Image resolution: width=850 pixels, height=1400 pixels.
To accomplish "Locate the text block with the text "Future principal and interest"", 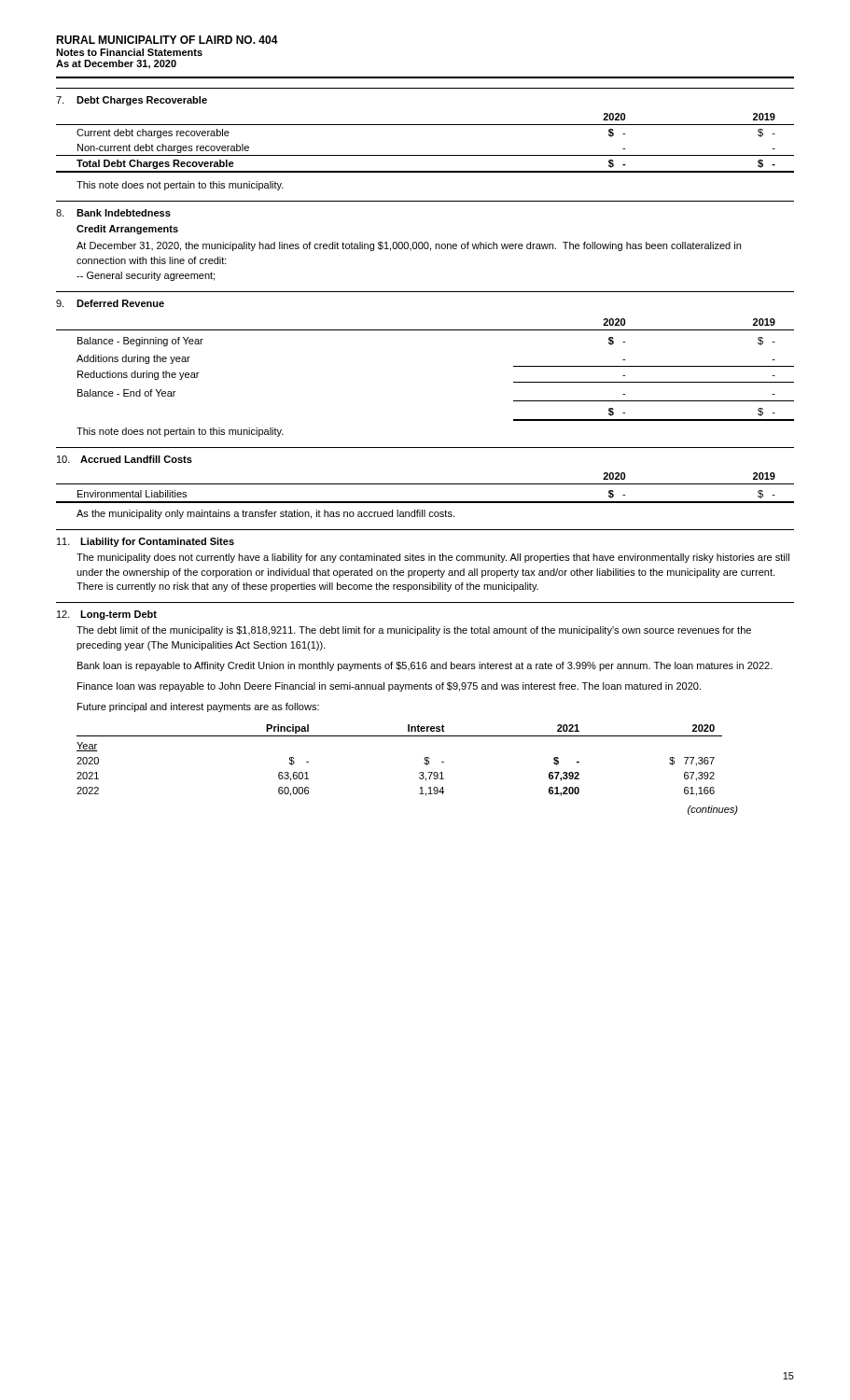I will pyautogui.click(x=198, y=707).
